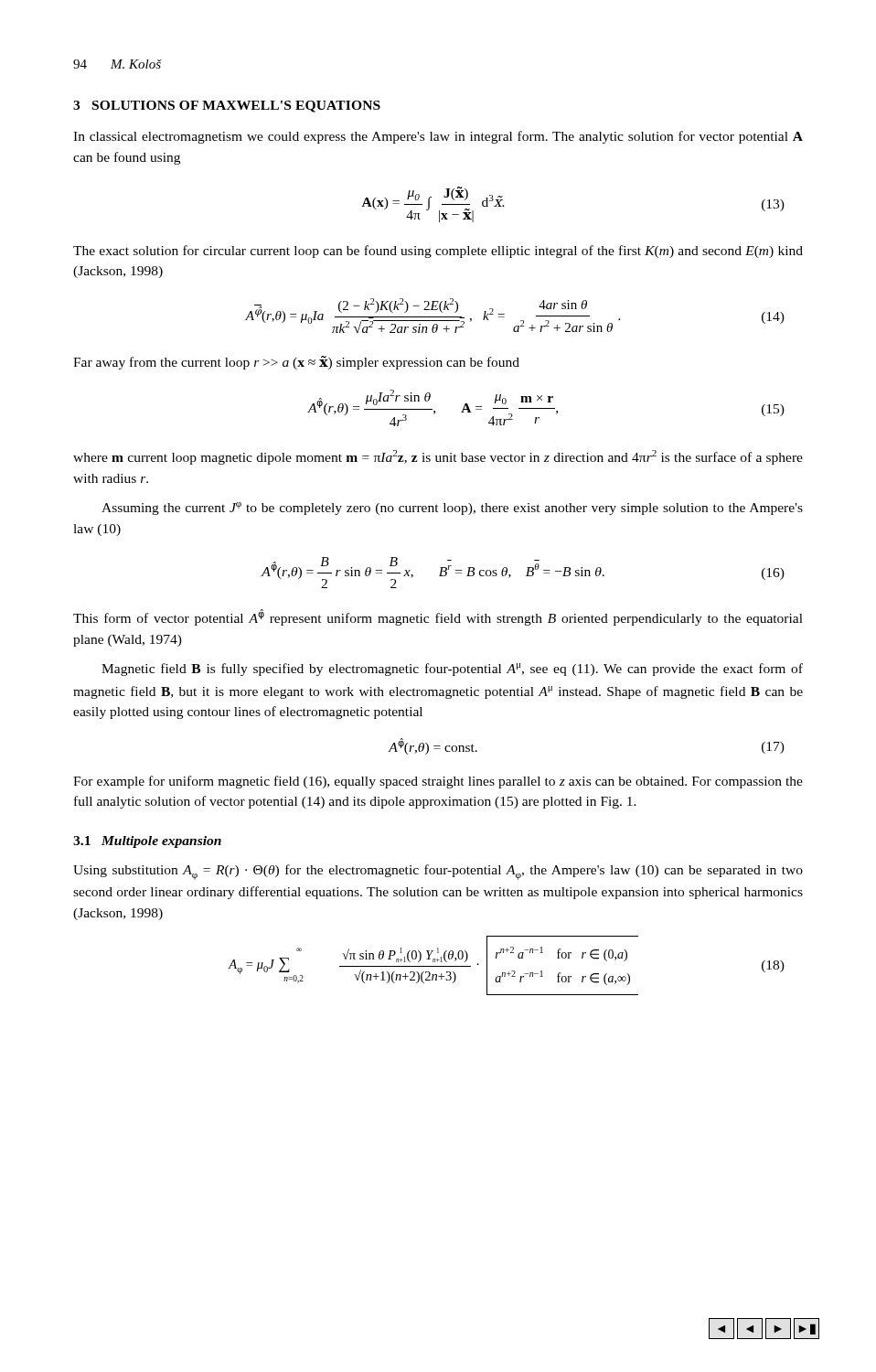Viewport: 876px width, 1372px height.
Task: Click the passage that begins "The exact solution"
Action: (438, 260)
